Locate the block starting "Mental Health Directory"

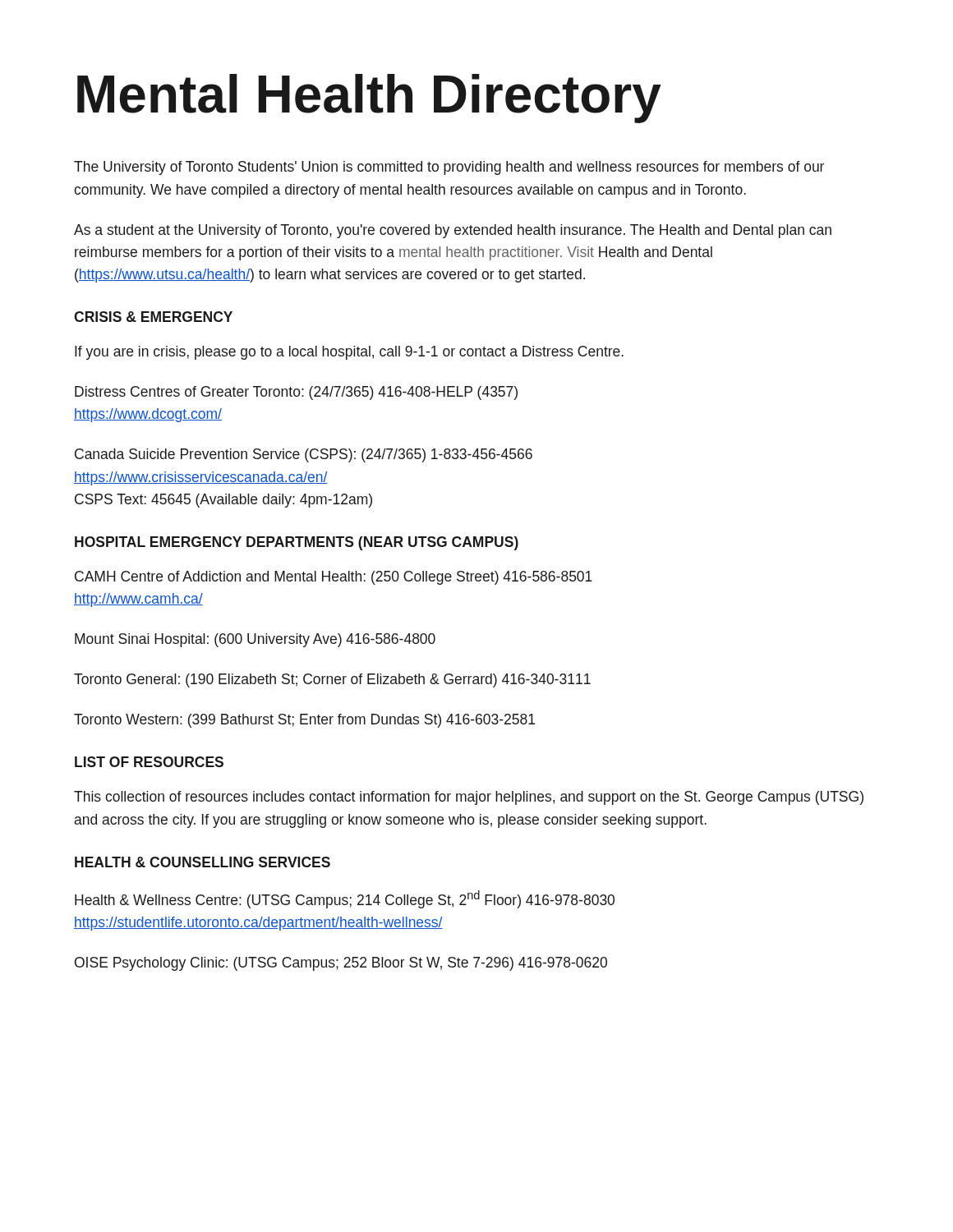tap(368, 95)
